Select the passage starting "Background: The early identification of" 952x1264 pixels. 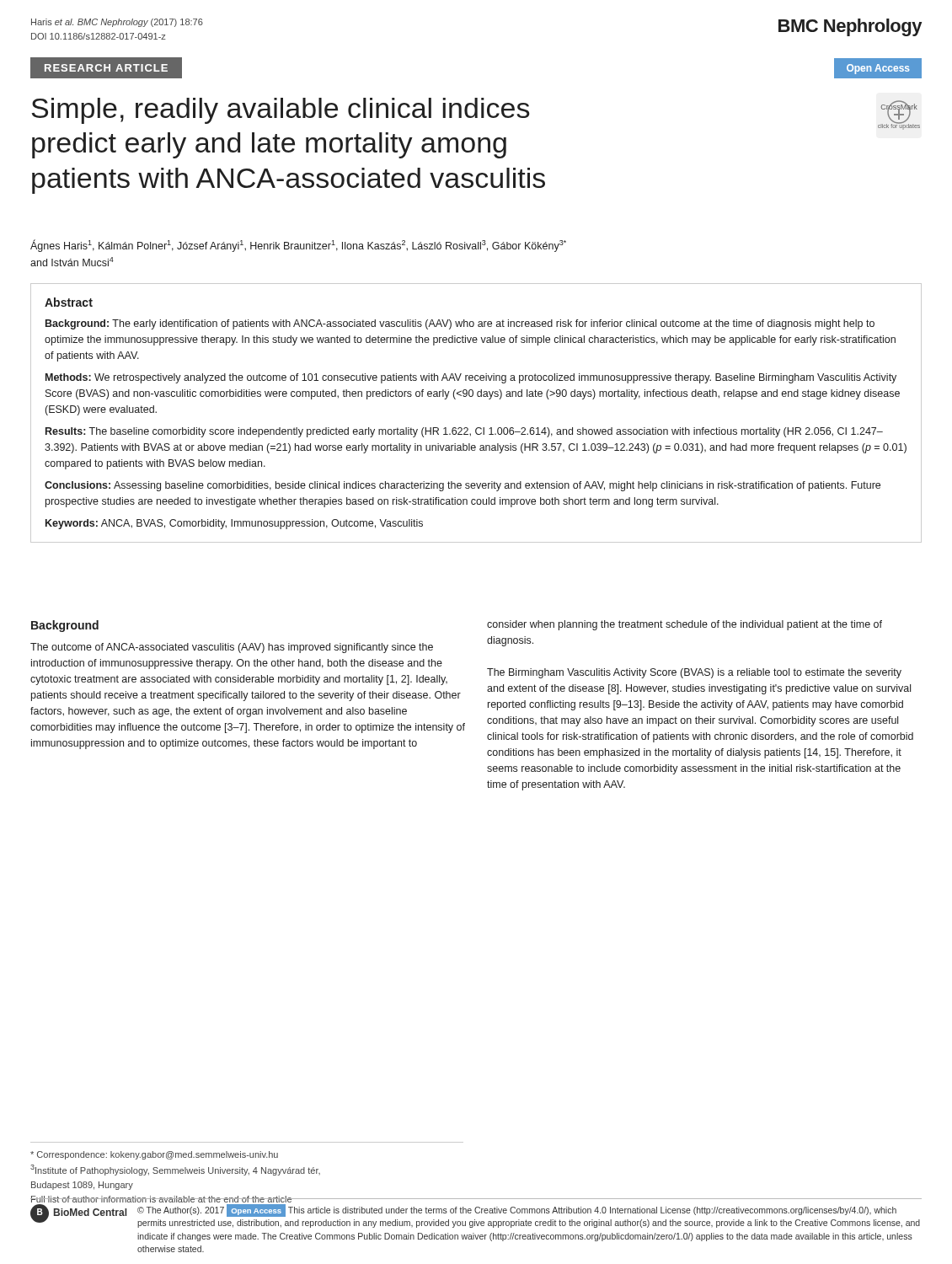[470, 340]
